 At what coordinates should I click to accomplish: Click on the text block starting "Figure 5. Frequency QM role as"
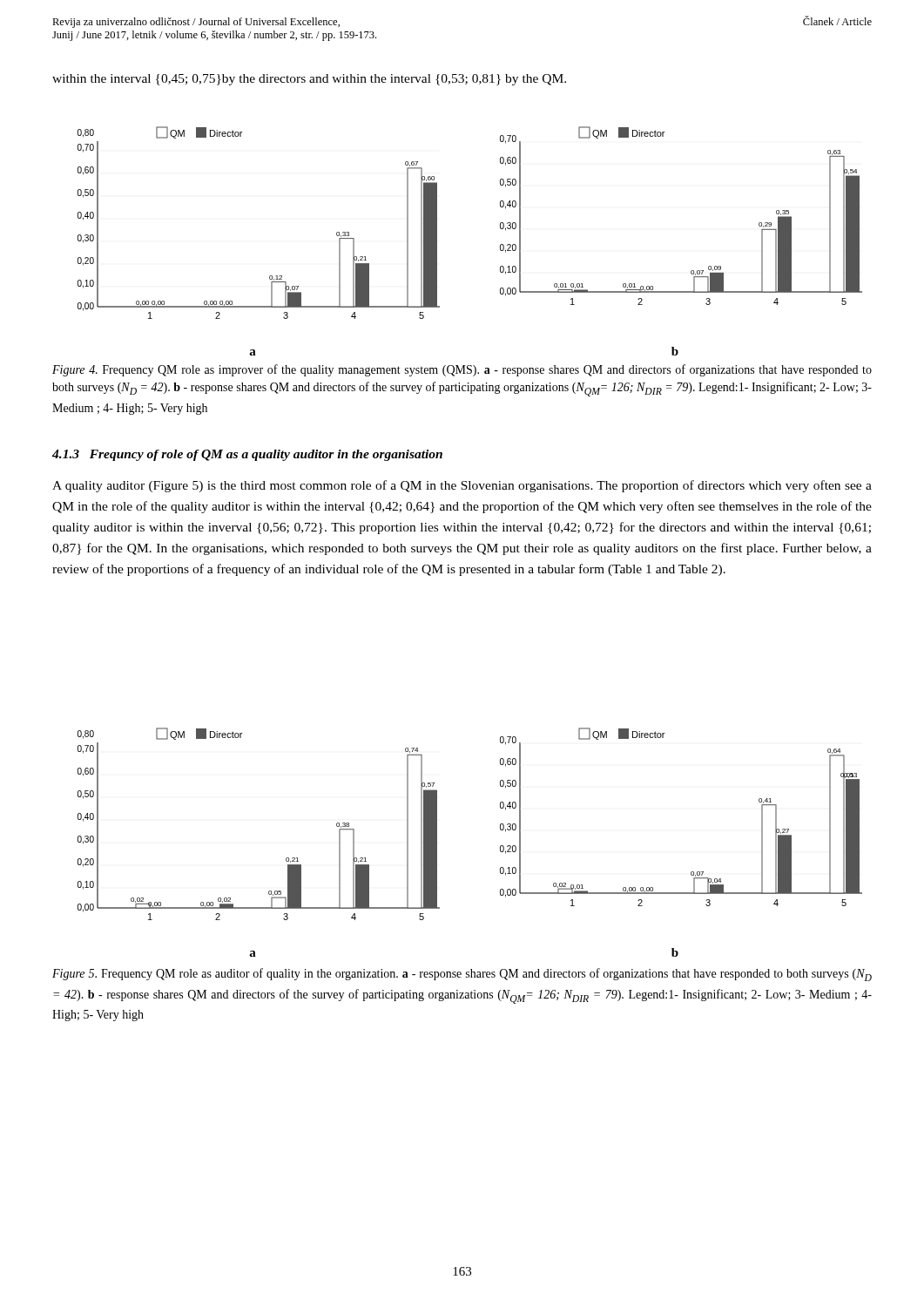pyautogui.click(x=462, y=994)
